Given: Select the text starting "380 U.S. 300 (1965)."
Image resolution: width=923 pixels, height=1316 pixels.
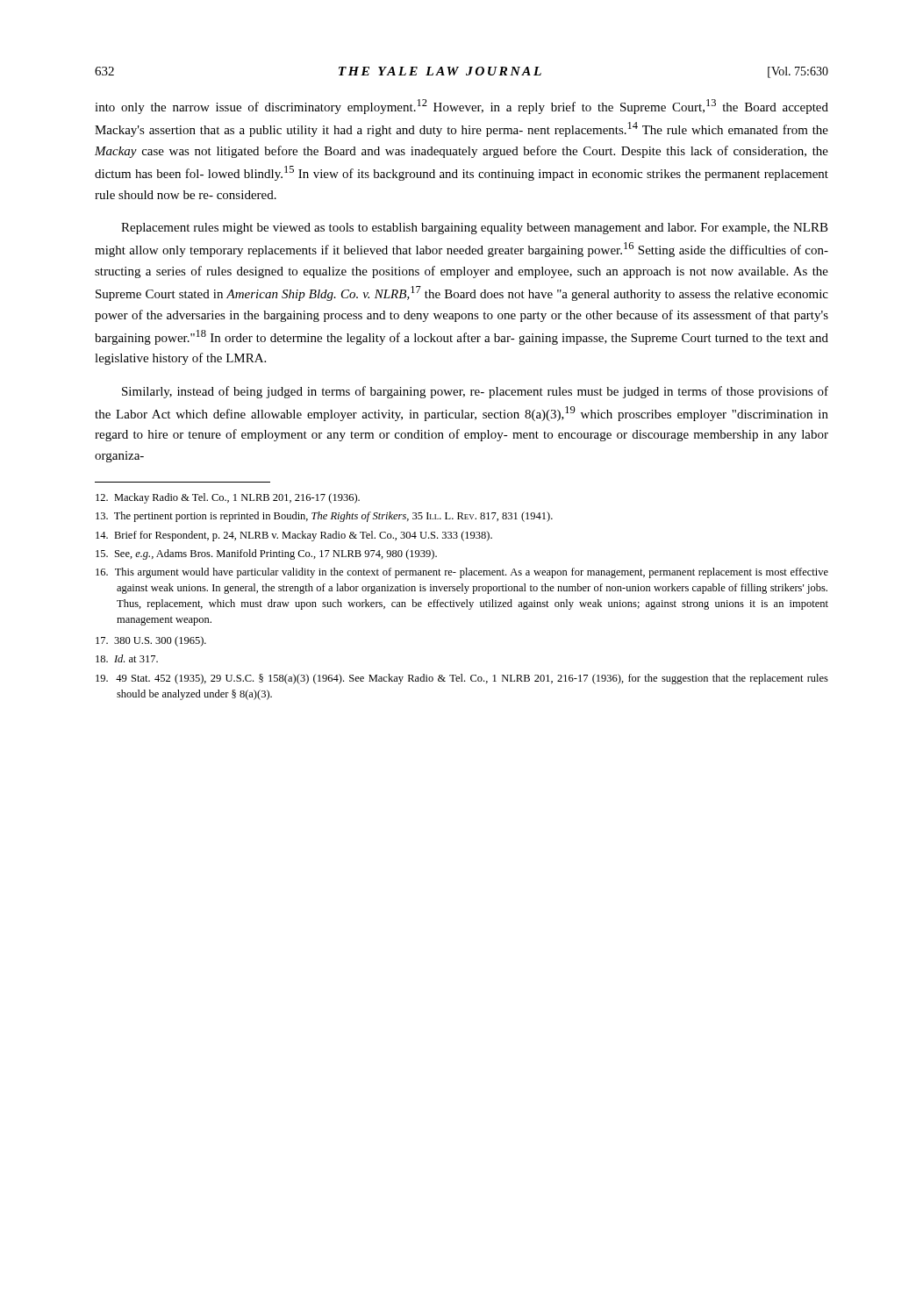Looking at the screenshot, I should (151, 641).
